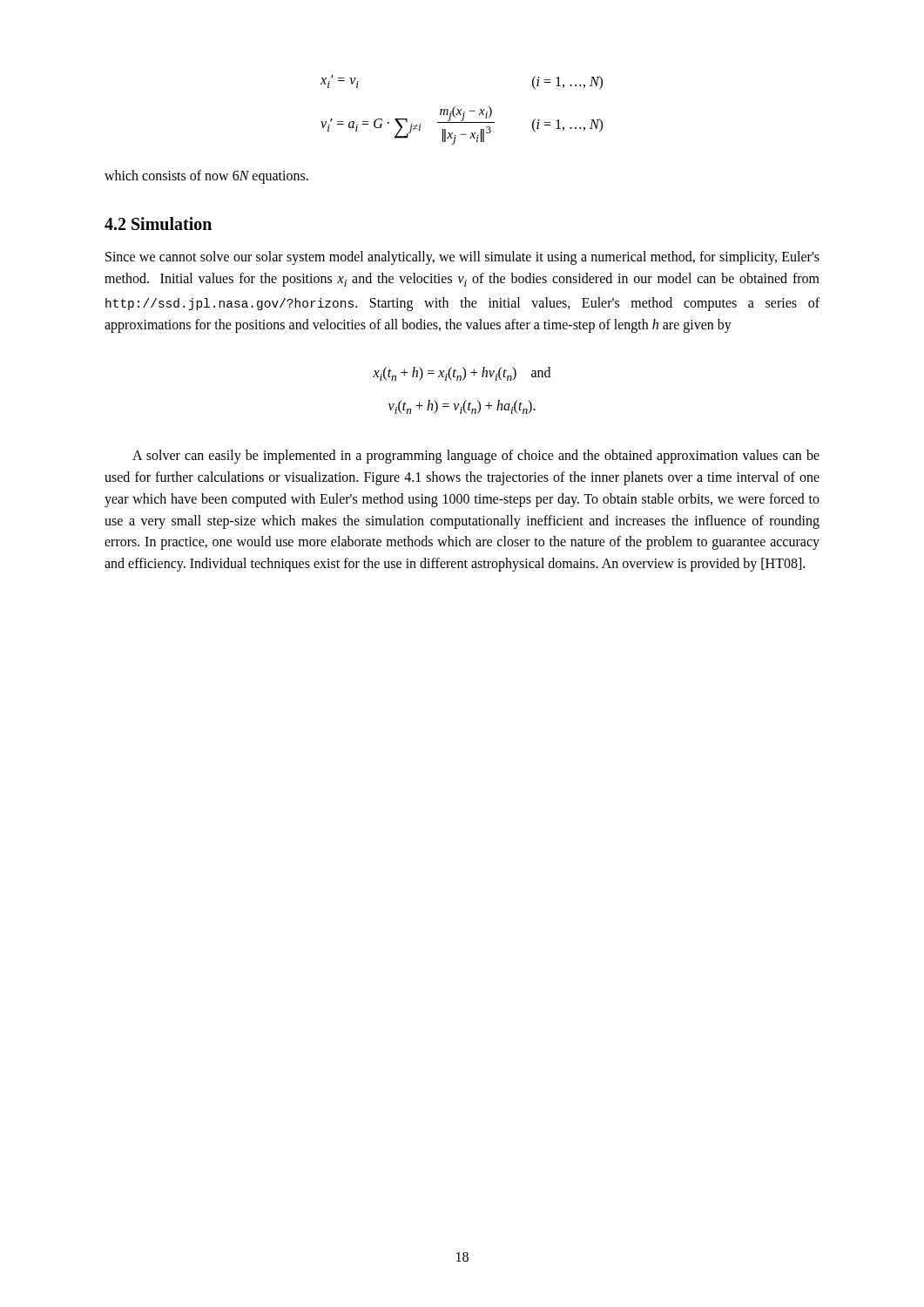Click on the passage starting "4.2 Simulation"

pos(158,224)
